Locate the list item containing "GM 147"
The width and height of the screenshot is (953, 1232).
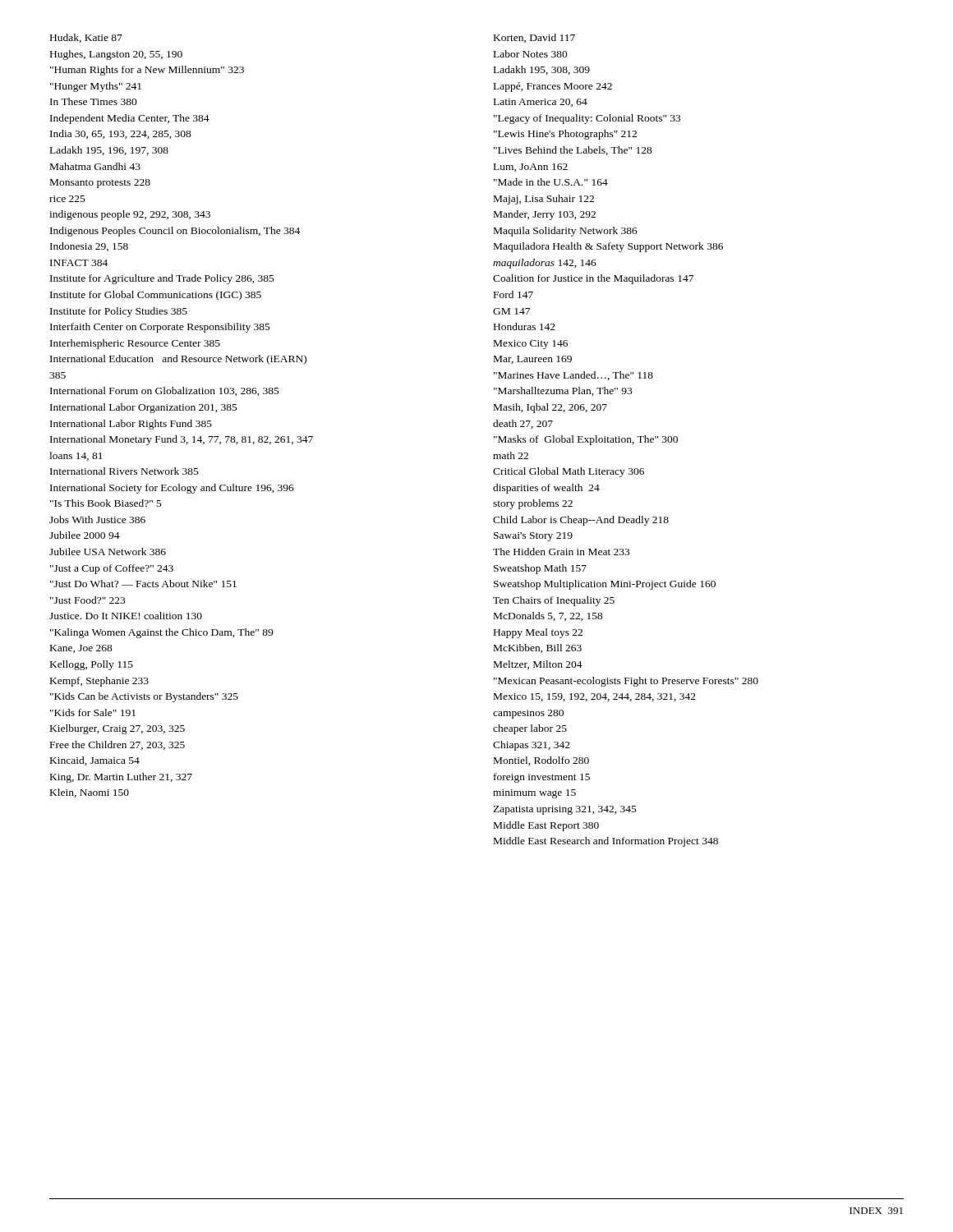click(x=512, y=310)
